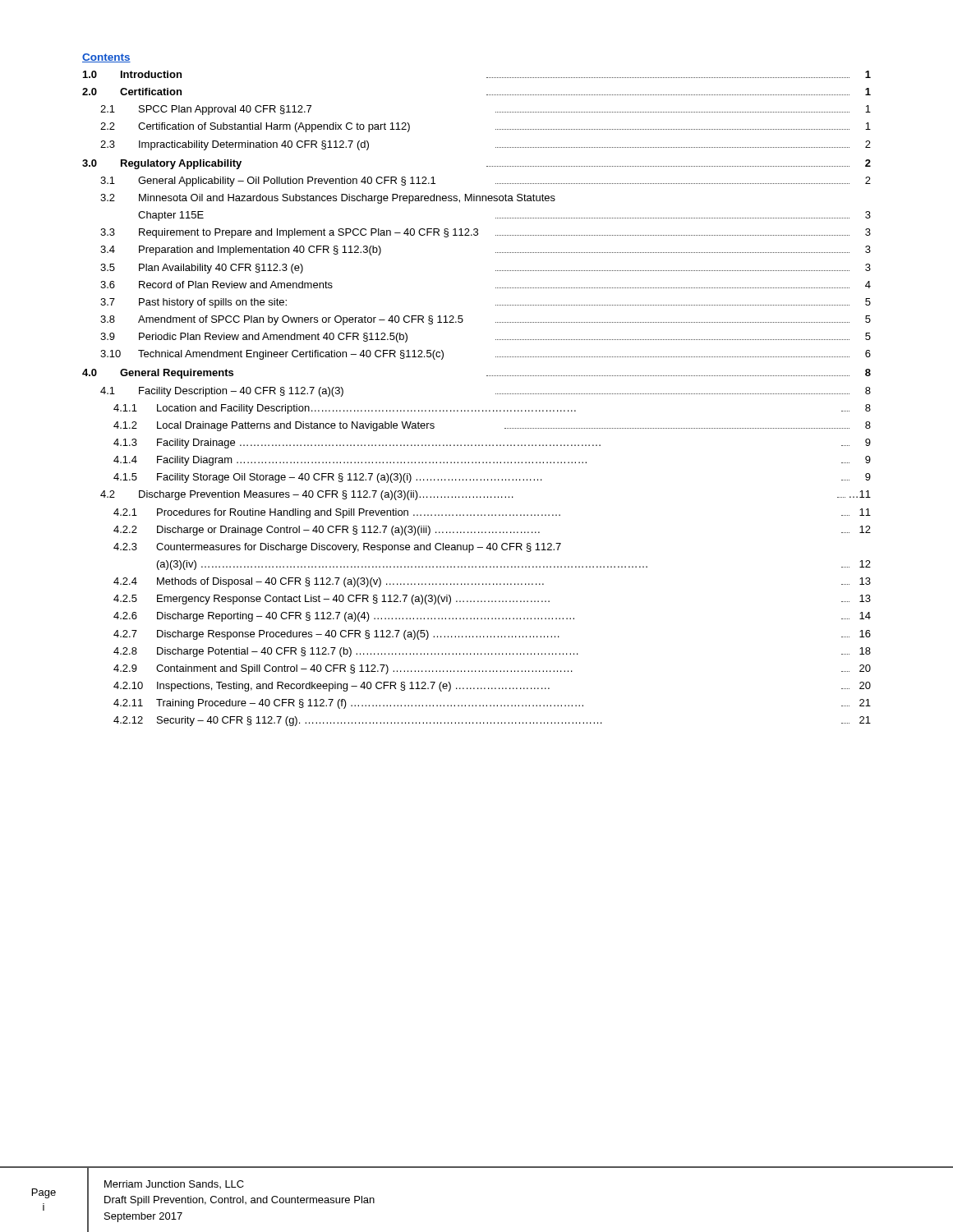Viewport: 953px width, 1232px height.
Task: Select the list item that reads "2.0 Certification 1"
Action: pyautogui.click(x=476, y=92)
